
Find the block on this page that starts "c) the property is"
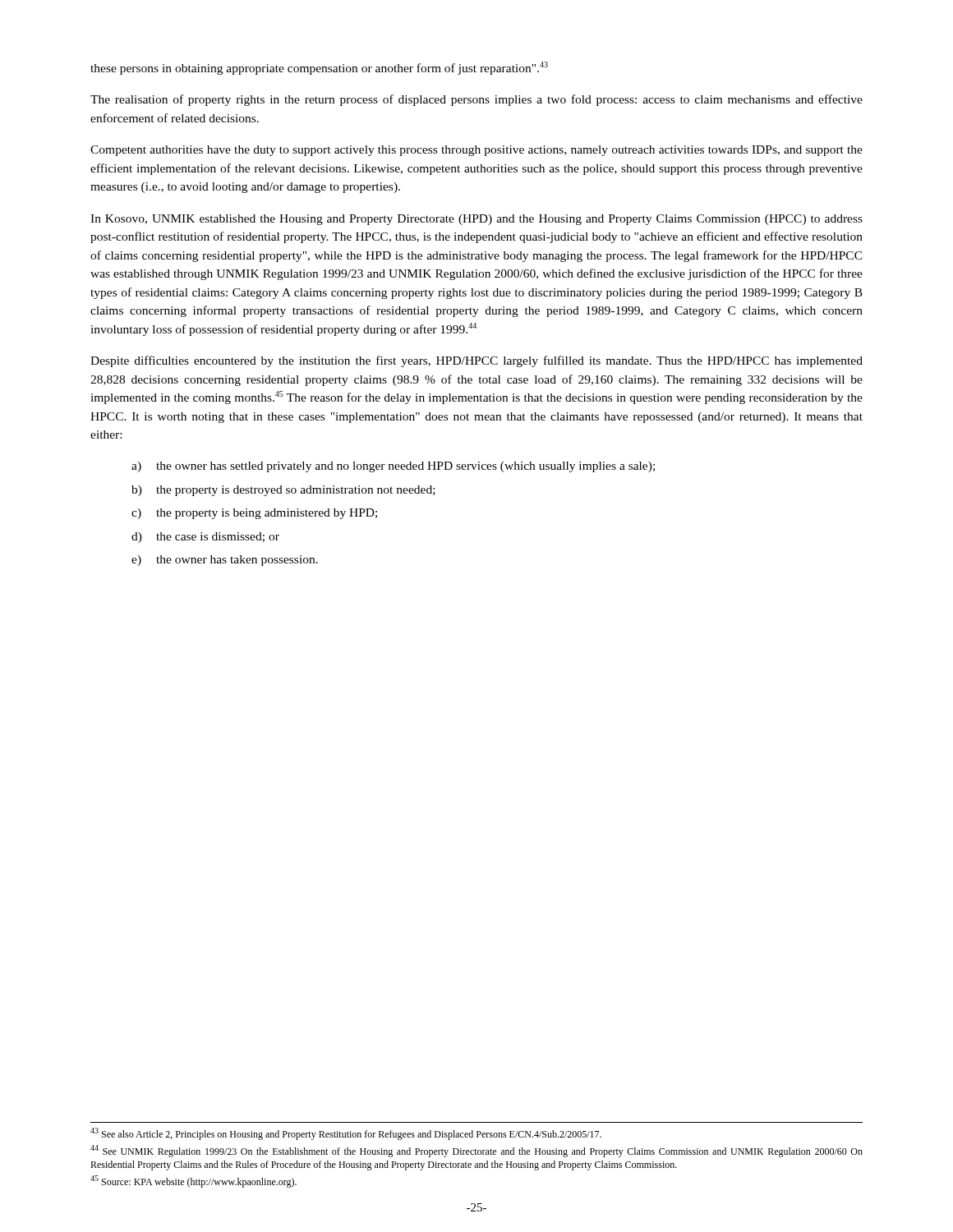[x=254, y=514]
